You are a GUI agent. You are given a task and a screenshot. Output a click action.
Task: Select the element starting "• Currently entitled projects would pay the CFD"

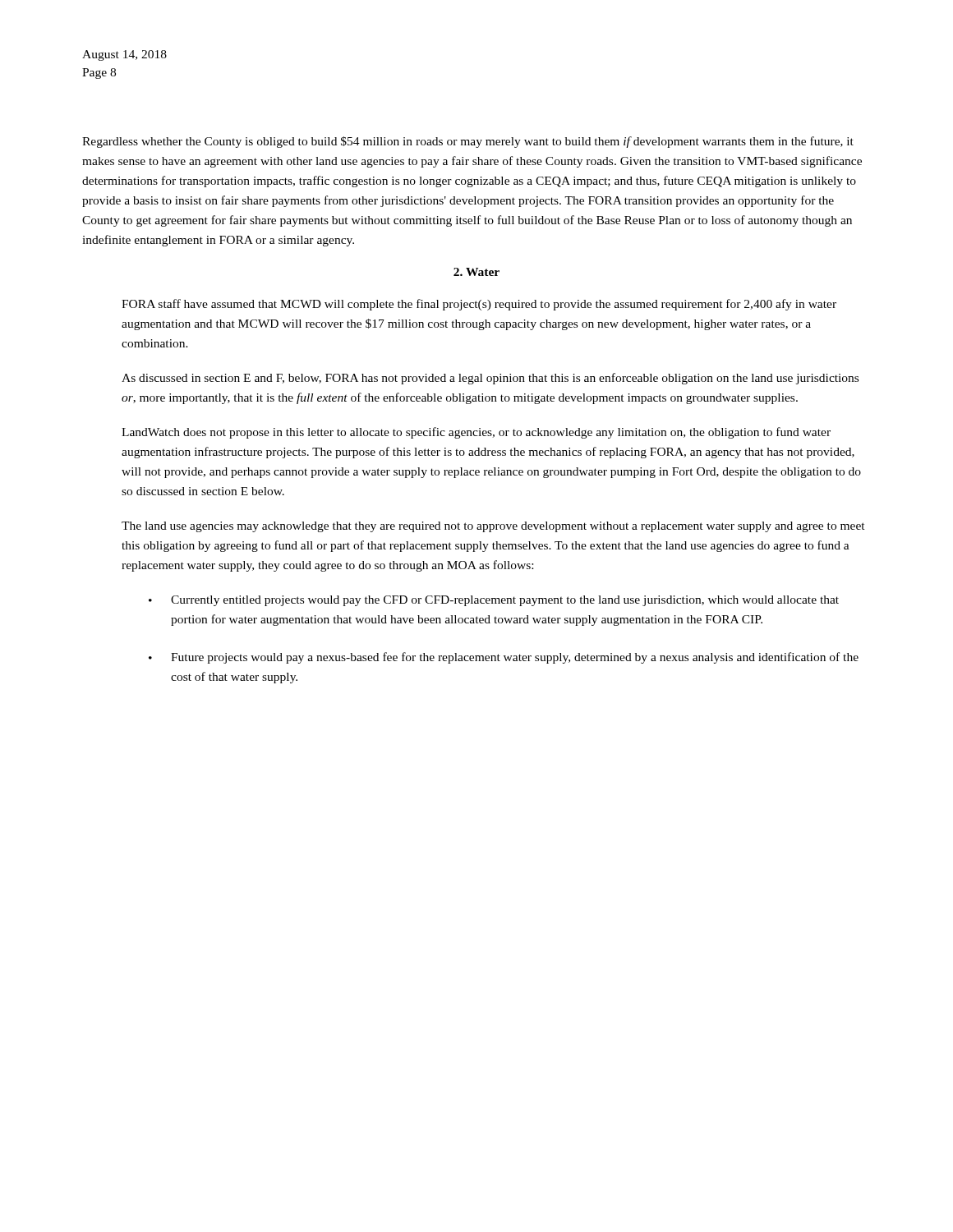click(x=509, y=610)
